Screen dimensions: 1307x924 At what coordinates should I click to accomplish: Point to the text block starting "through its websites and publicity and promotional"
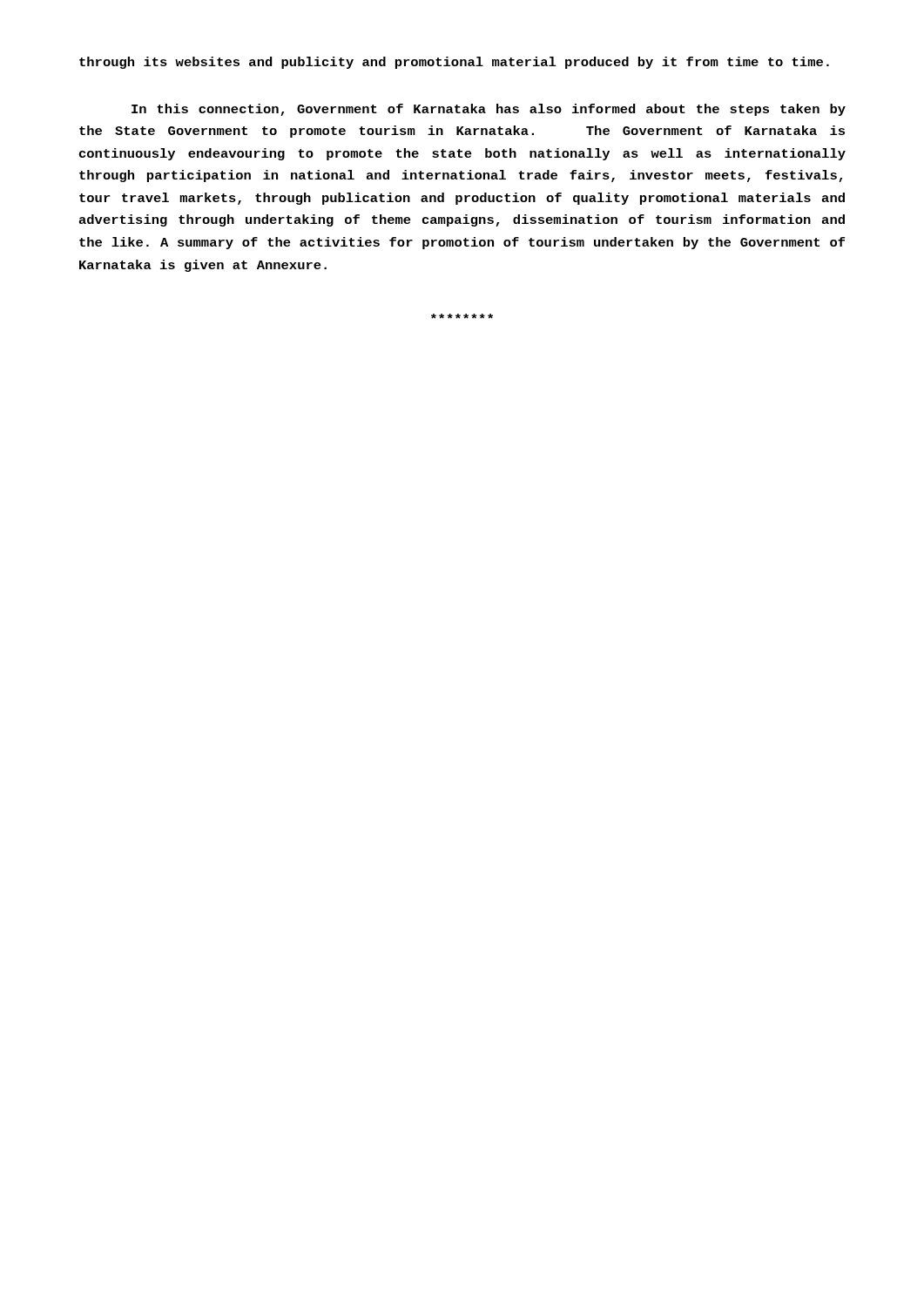pyautogui.click(x=462, y=63)
